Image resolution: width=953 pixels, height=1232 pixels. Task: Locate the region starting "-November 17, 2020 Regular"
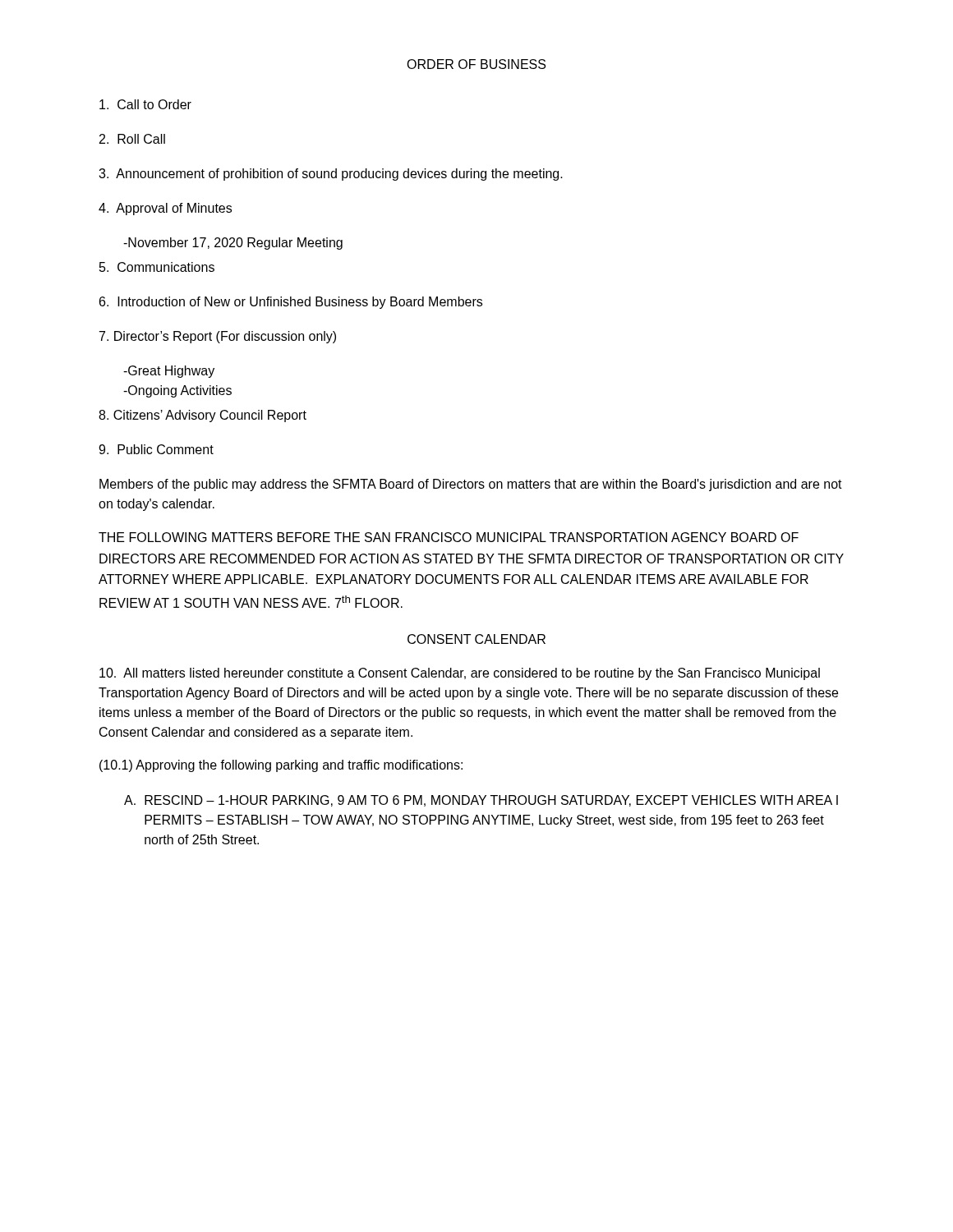233,243
